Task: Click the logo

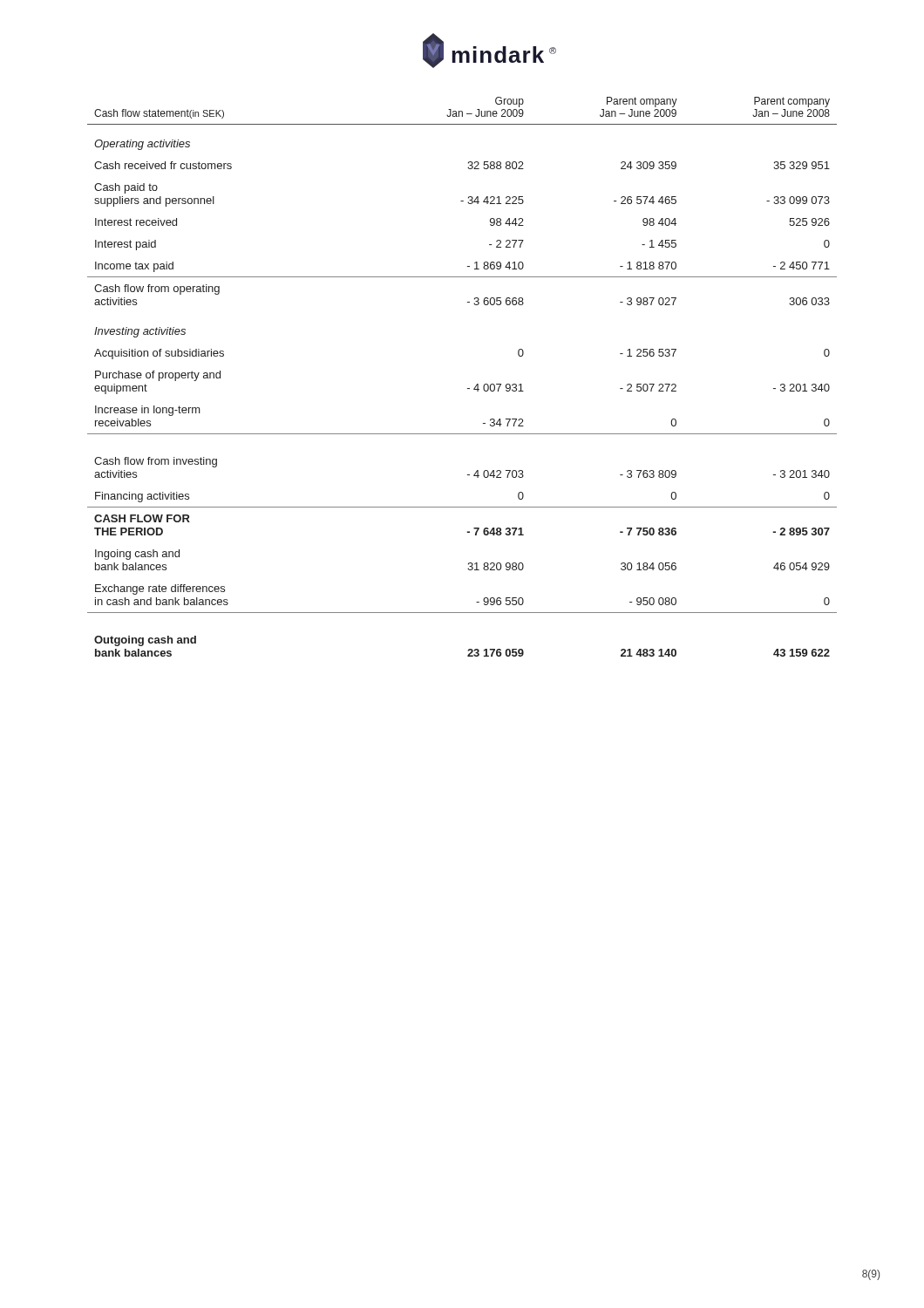Action: point(462,45)
